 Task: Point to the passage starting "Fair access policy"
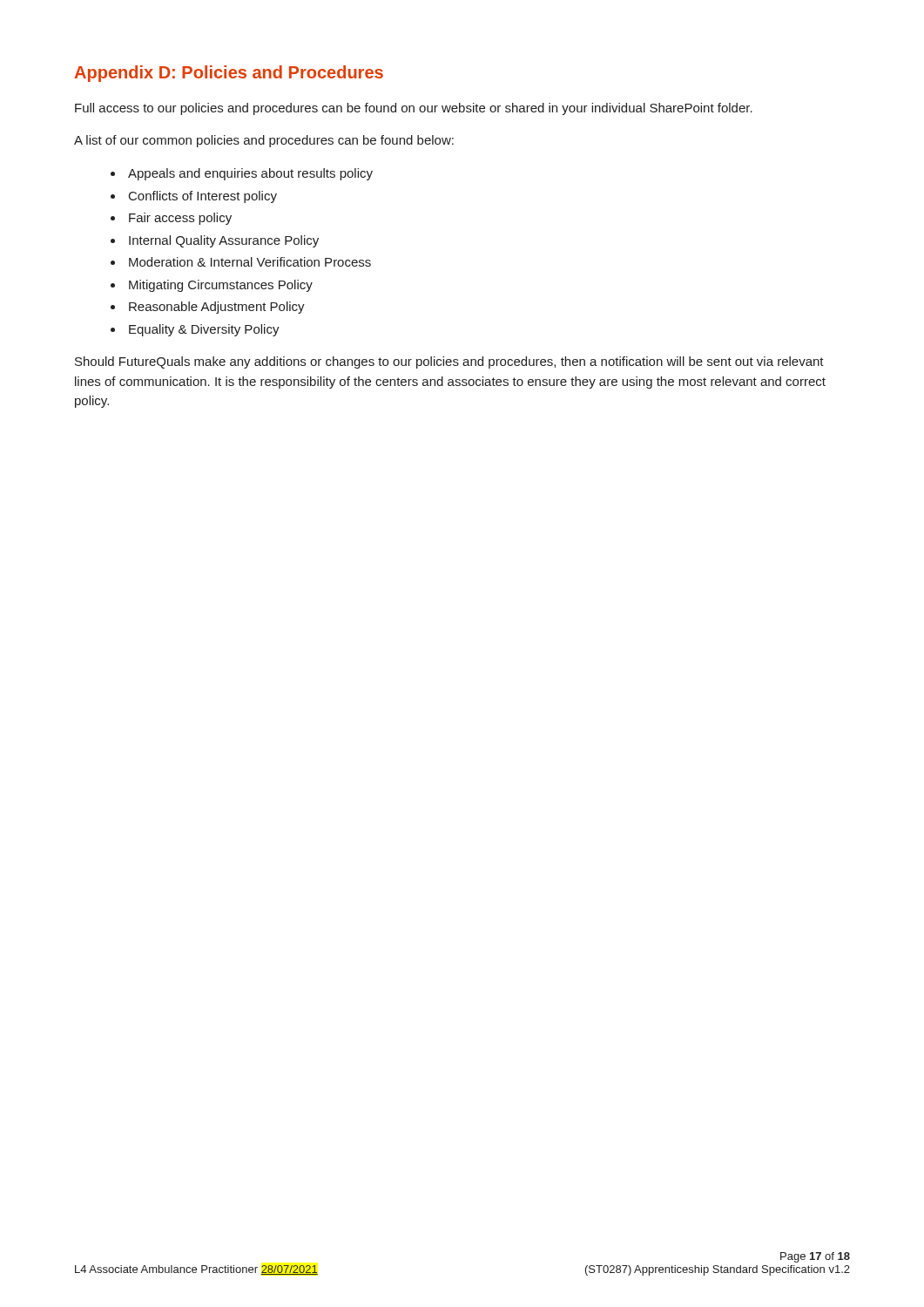[180, 217]
